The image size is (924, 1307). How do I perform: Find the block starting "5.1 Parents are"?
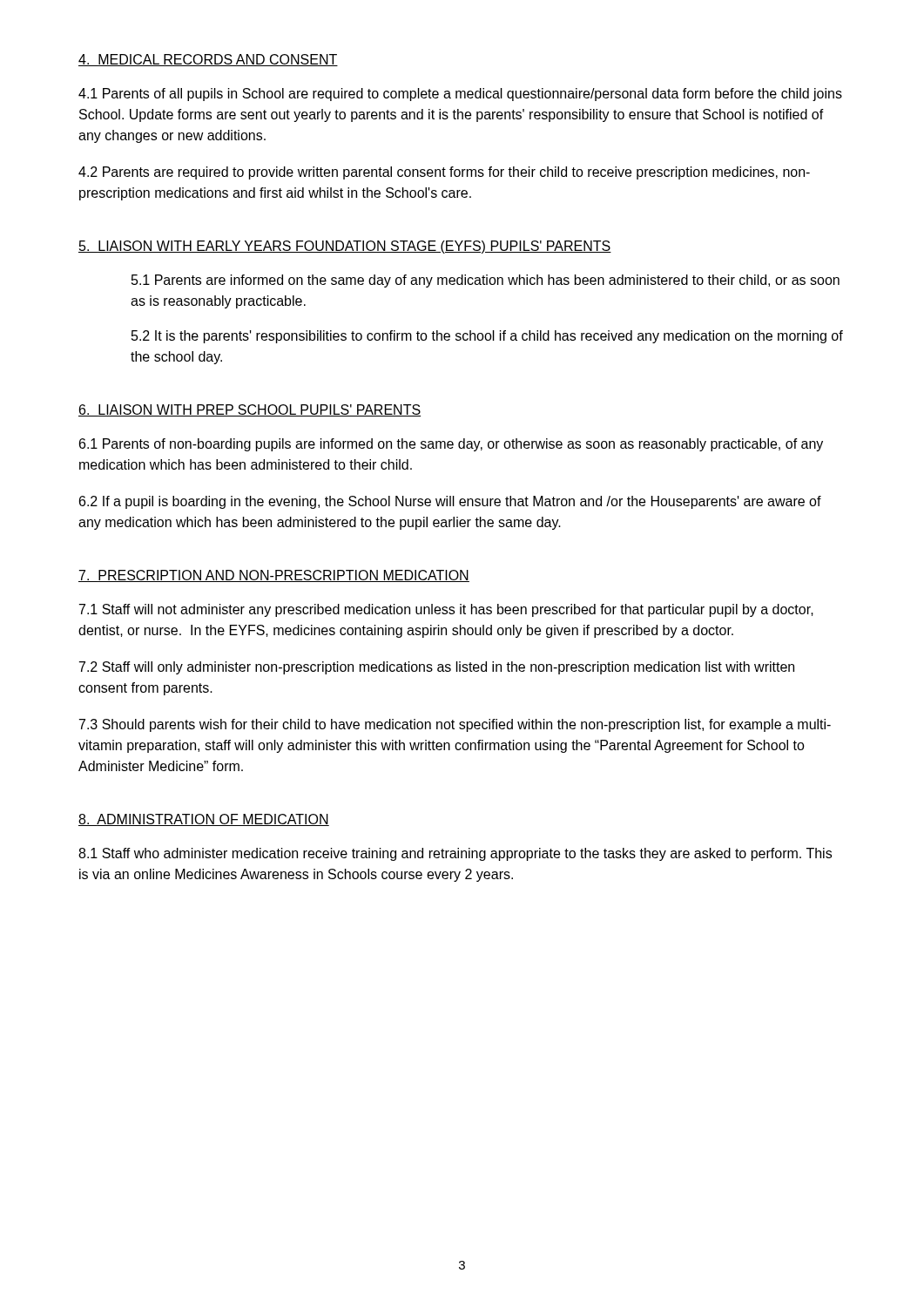[x=462, y=291]
